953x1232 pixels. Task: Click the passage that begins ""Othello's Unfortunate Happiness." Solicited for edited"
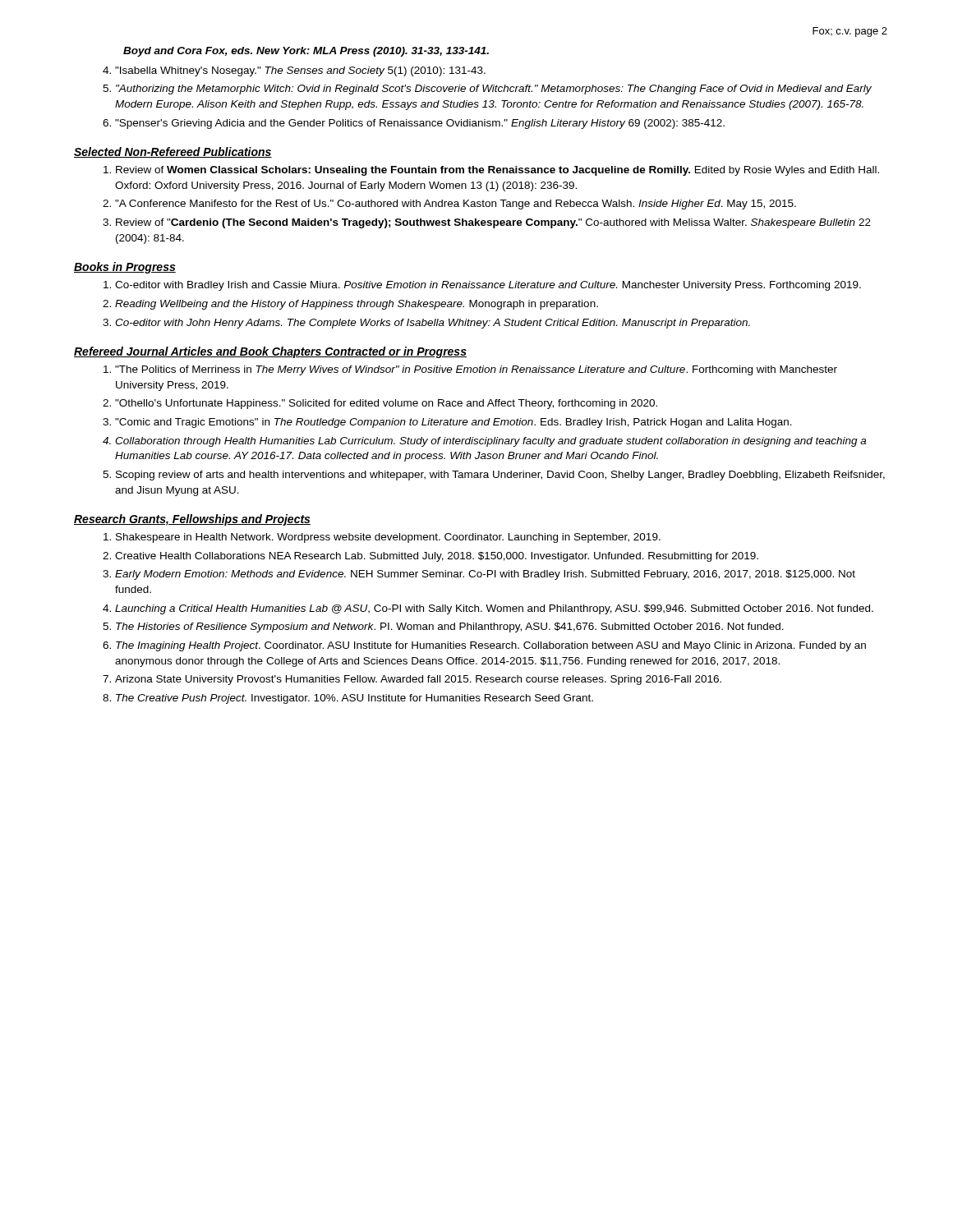387,403
